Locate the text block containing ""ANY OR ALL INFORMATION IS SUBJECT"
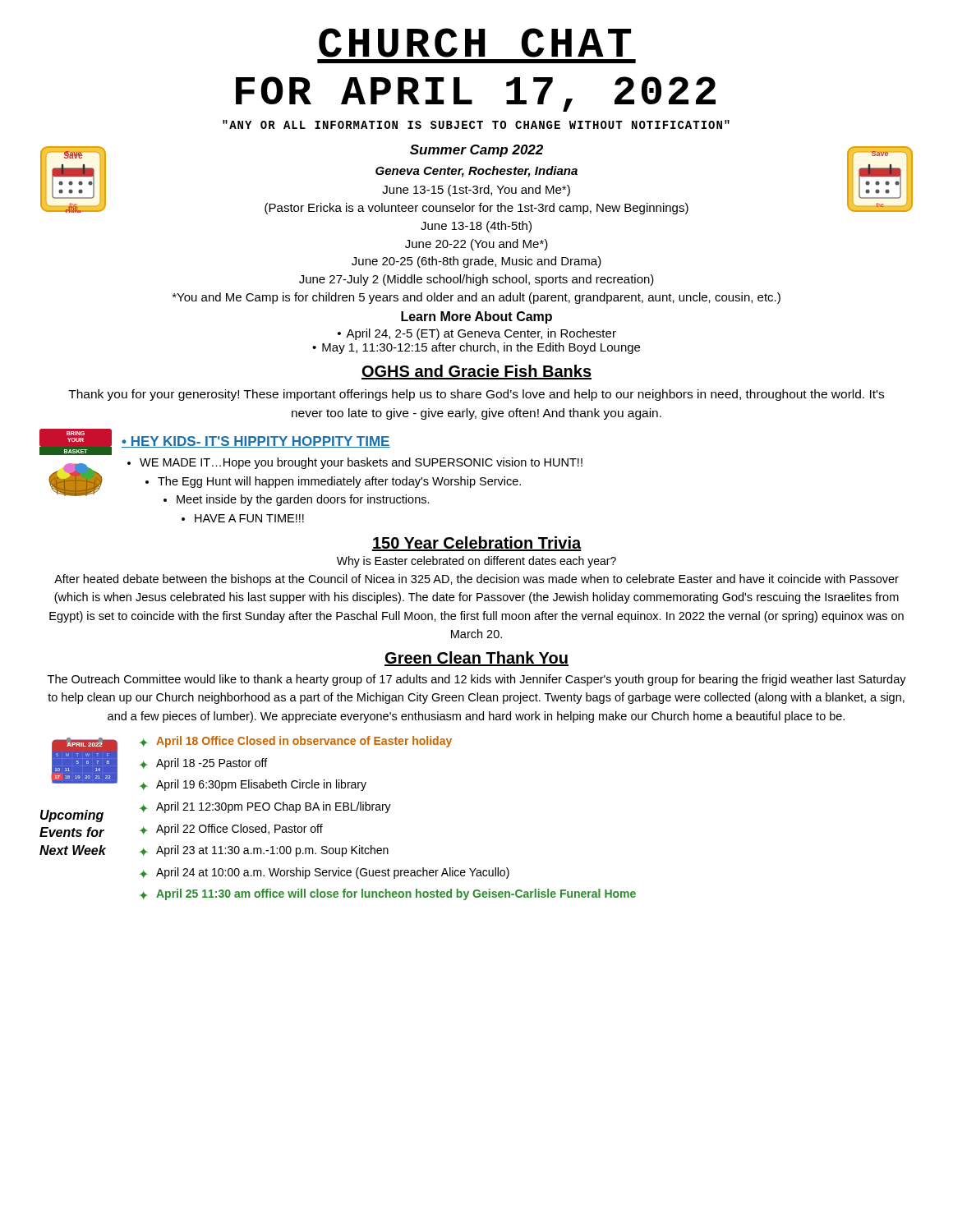This screenshot has height=1232, width=953. (476, 126)
